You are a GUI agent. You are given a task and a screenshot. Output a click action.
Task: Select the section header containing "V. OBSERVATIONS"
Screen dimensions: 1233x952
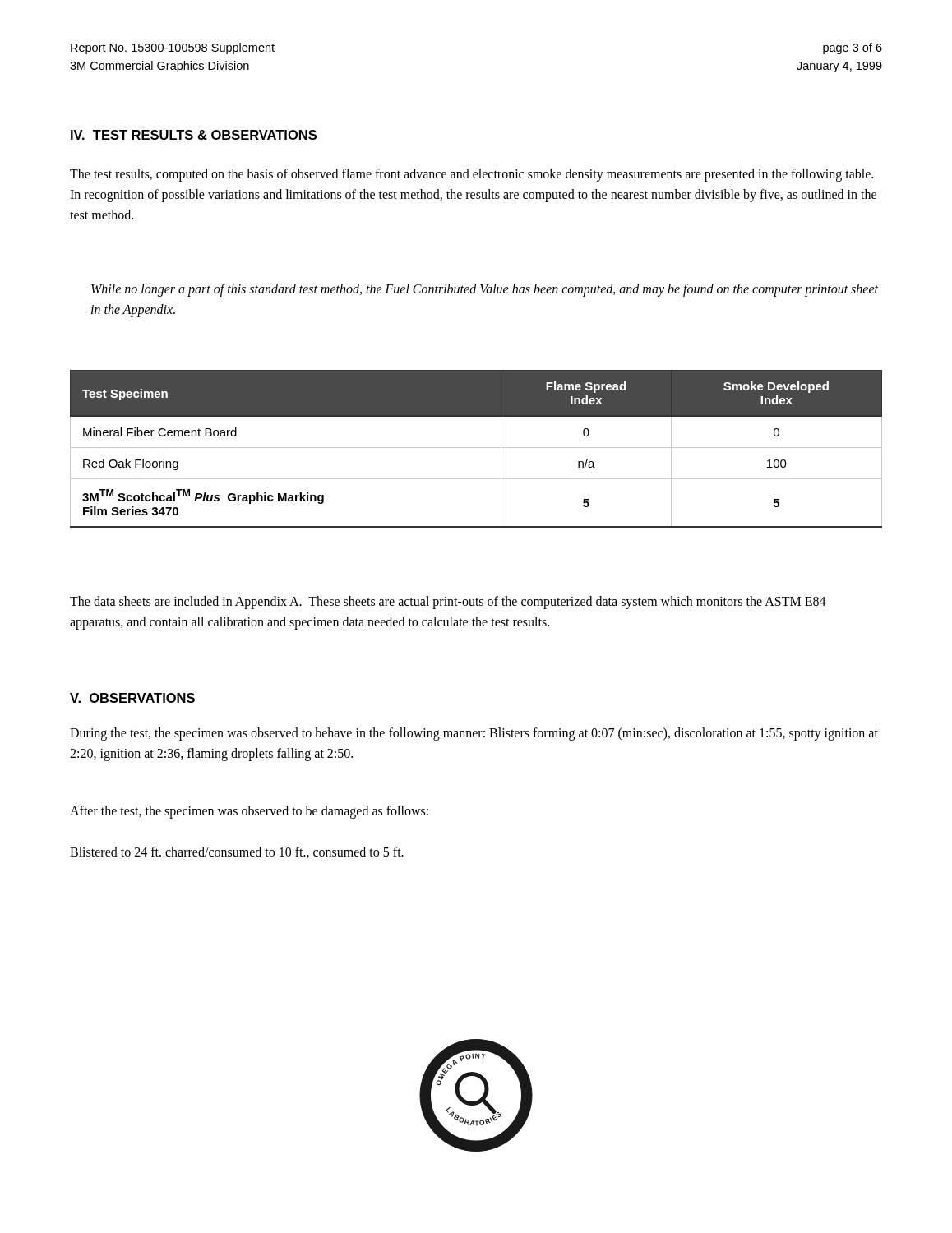pos(133,698)
